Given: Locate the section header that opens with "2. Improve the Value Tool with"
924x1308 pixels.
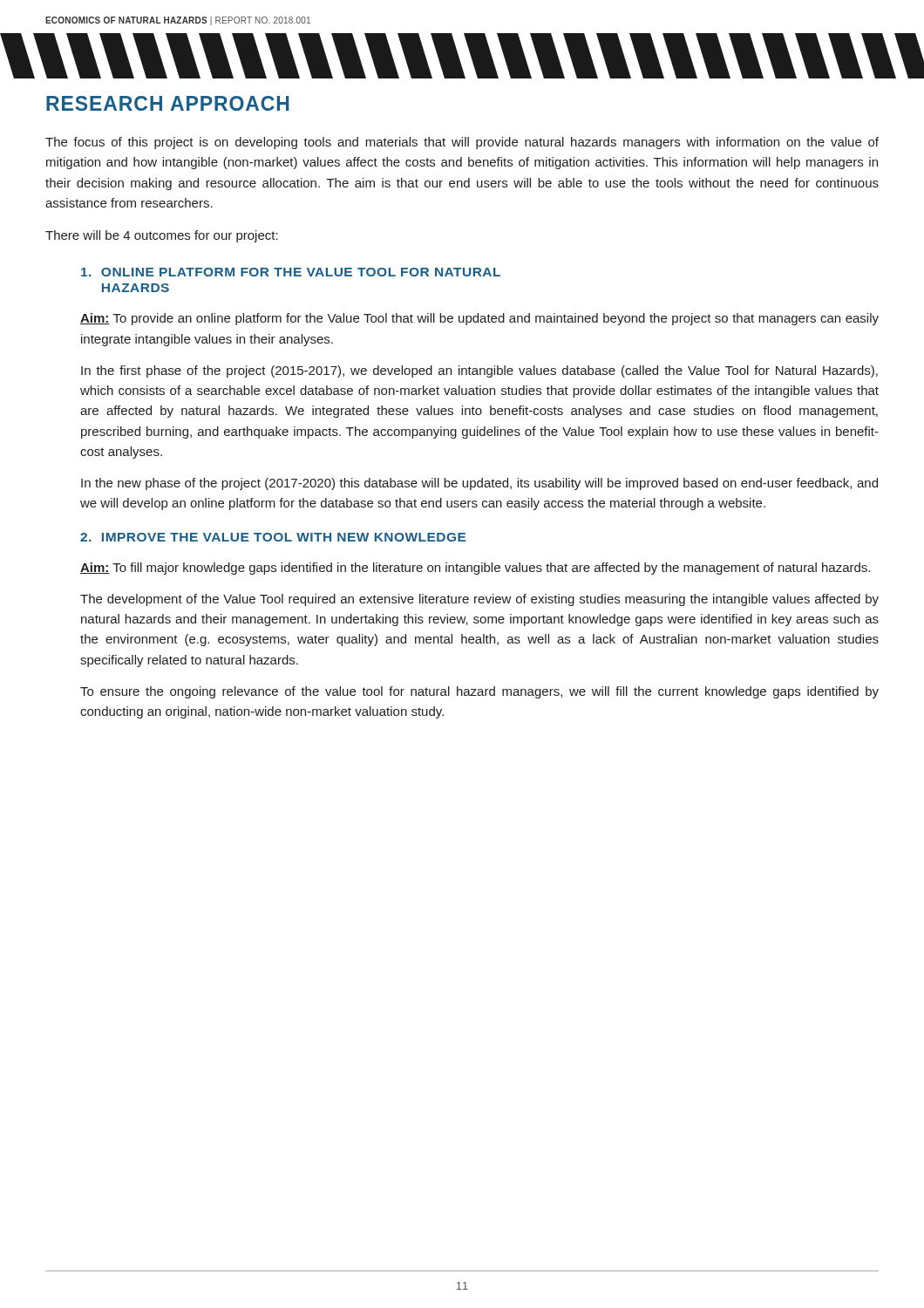Looking at the screenshot, I should (x=273, y=537).
